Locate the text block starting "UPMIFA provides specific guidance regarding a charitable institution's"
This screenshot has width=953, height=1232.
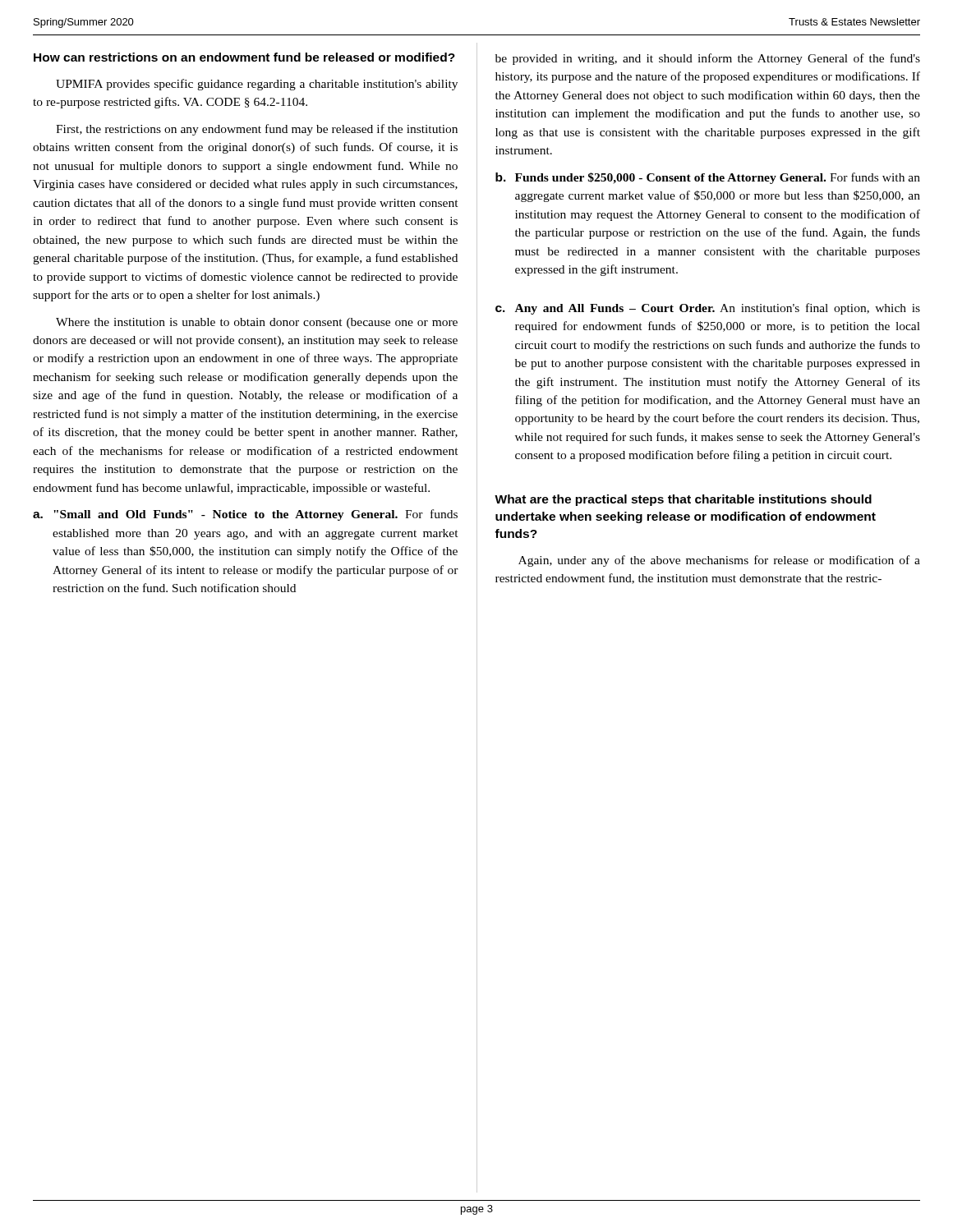[245, 93]
